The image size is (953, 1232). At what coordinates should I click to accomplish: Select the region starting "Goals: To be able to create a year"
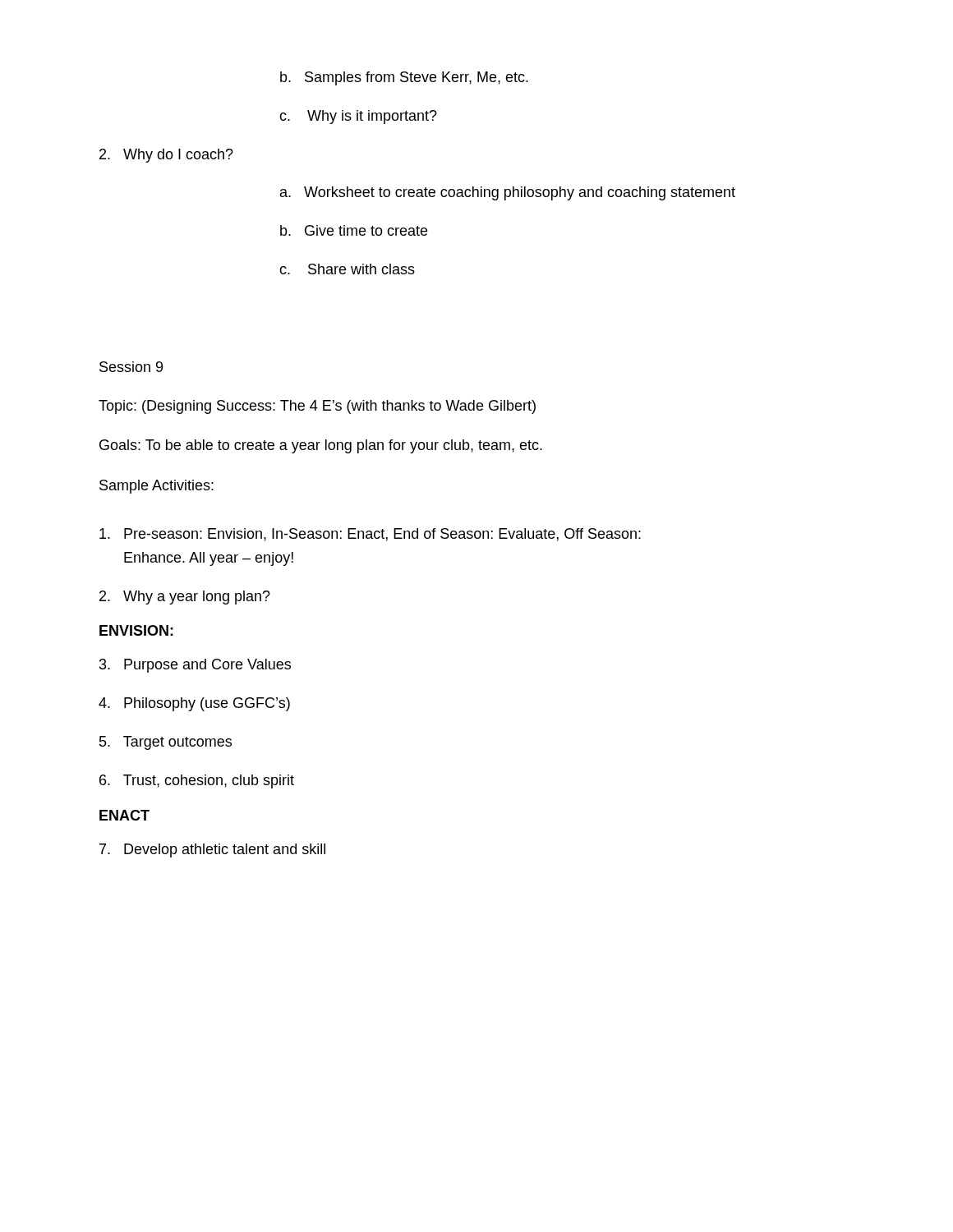point(321,445)
